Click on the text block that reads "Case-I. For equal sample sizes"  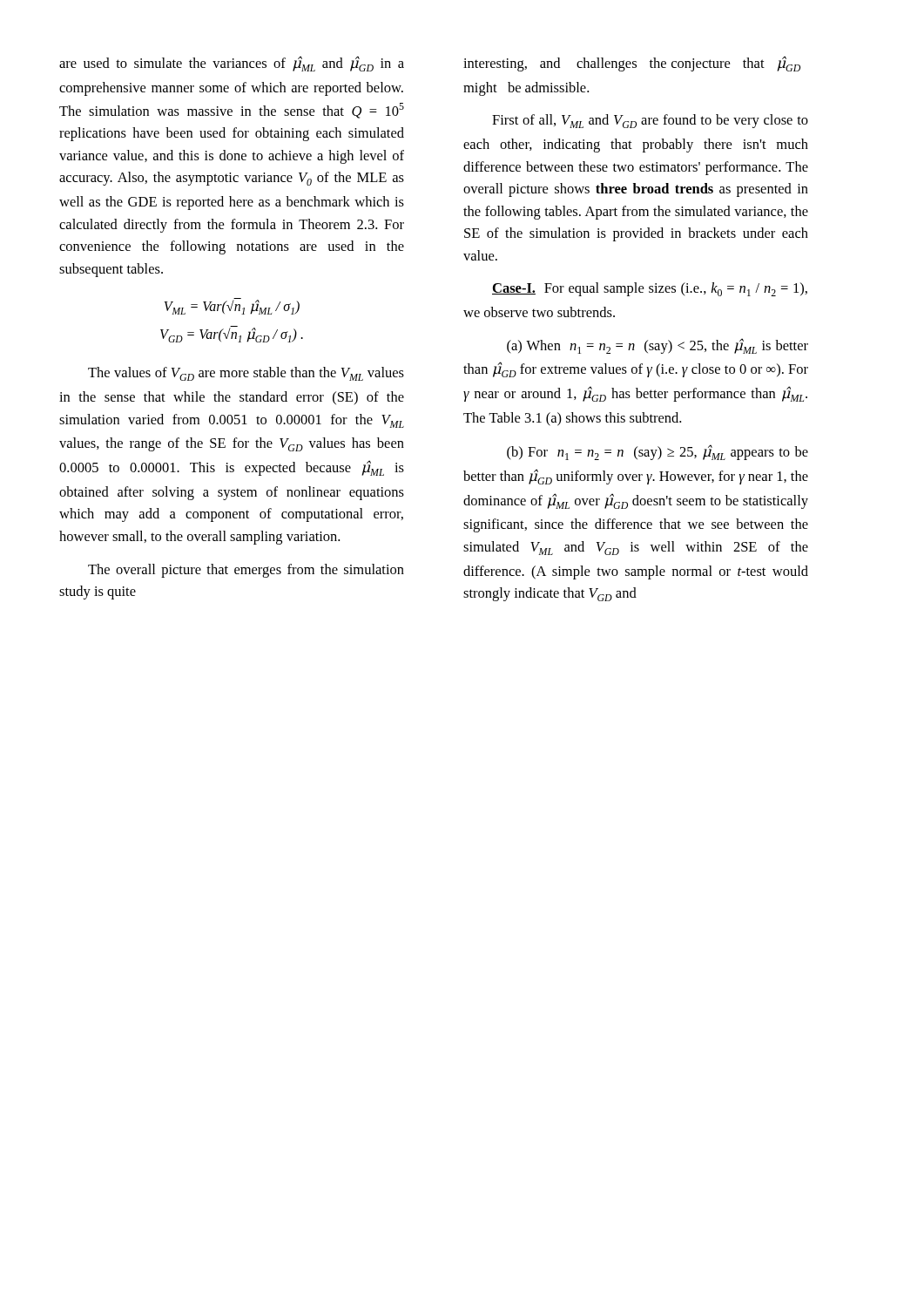pyautogui.click(x=636, y=301)
